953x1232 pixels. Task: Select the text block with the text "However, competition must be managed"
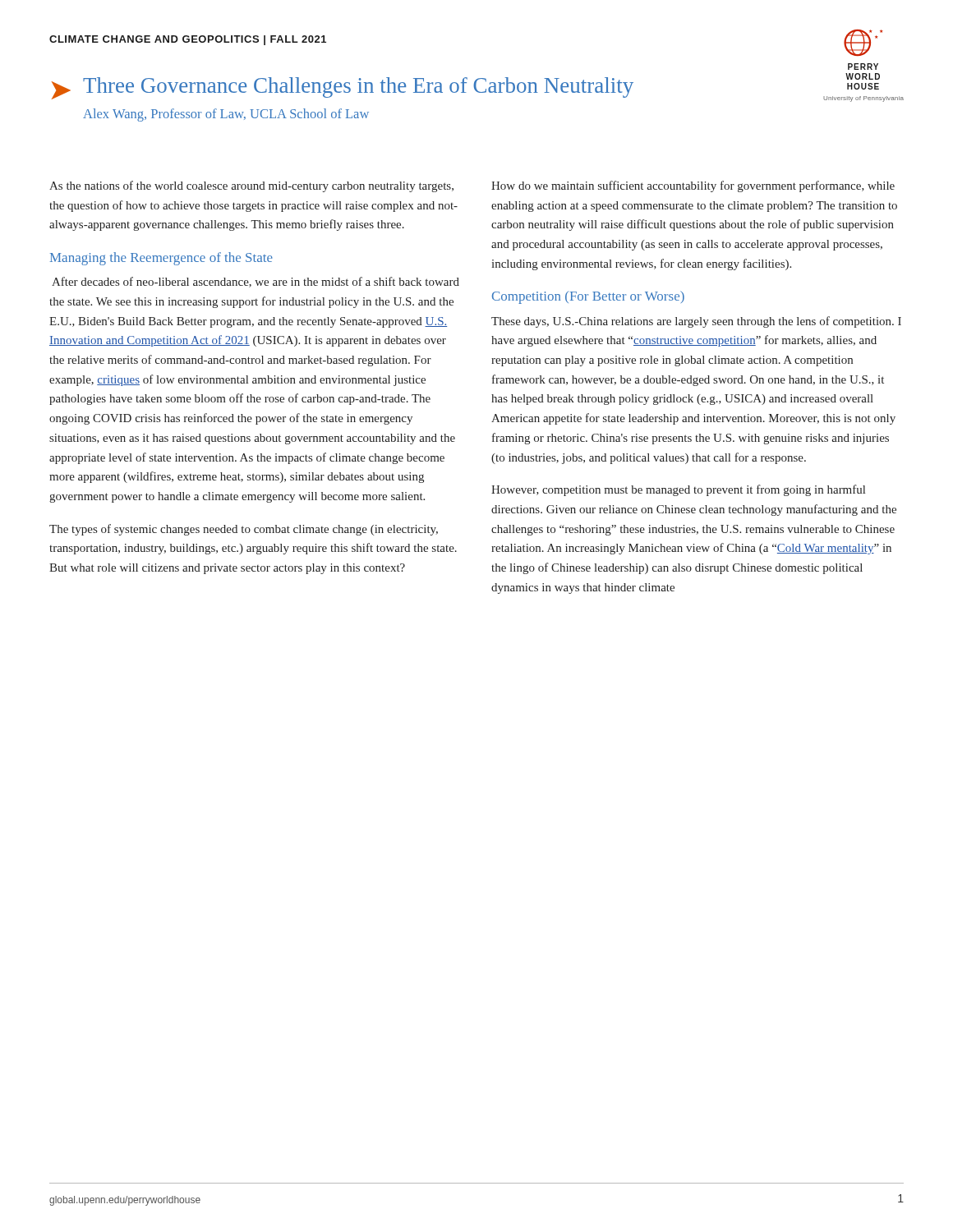pos(698,539)
